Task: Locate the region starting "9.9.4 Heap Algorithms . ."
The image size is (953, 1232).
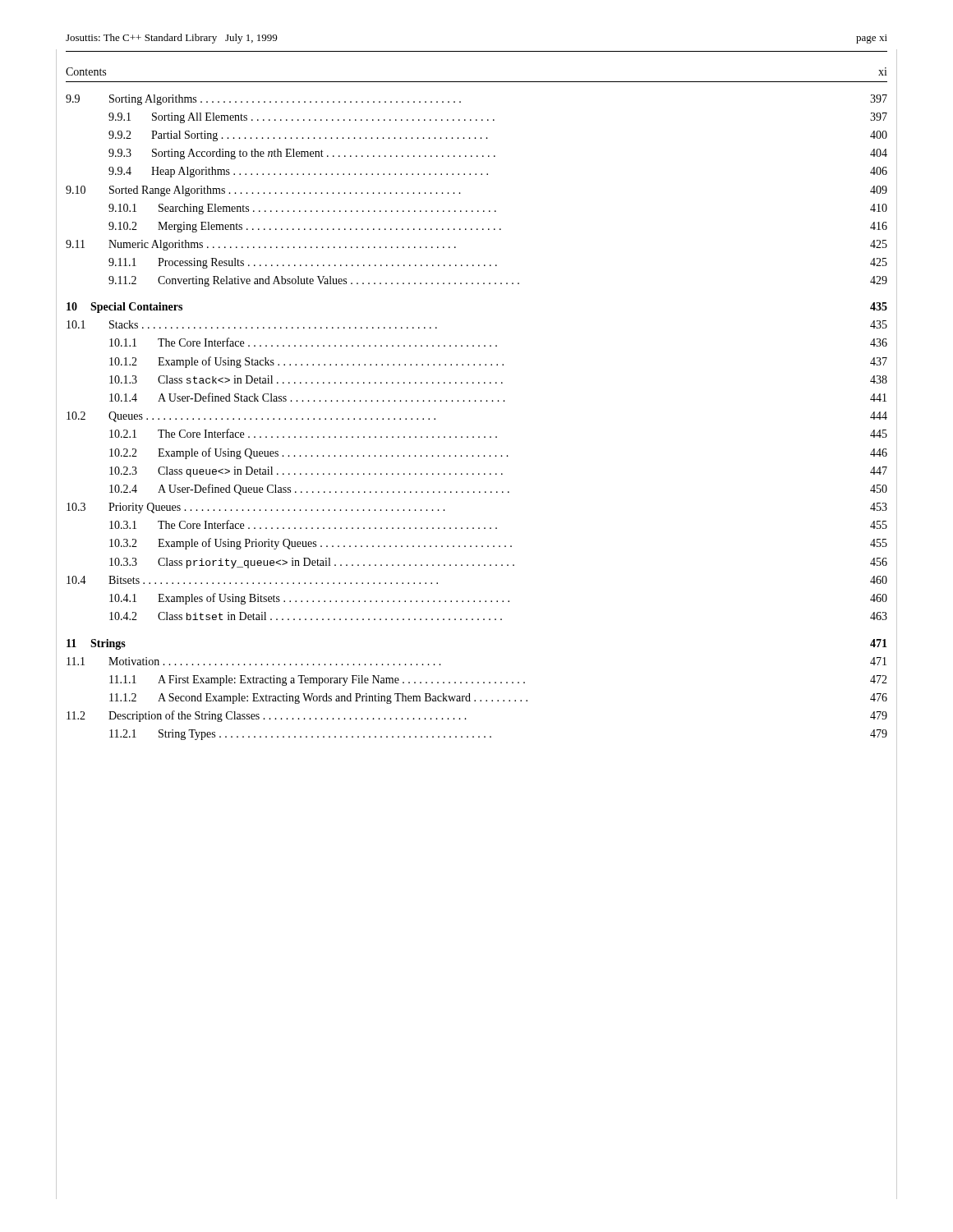Action: click(x=476, y=172)
